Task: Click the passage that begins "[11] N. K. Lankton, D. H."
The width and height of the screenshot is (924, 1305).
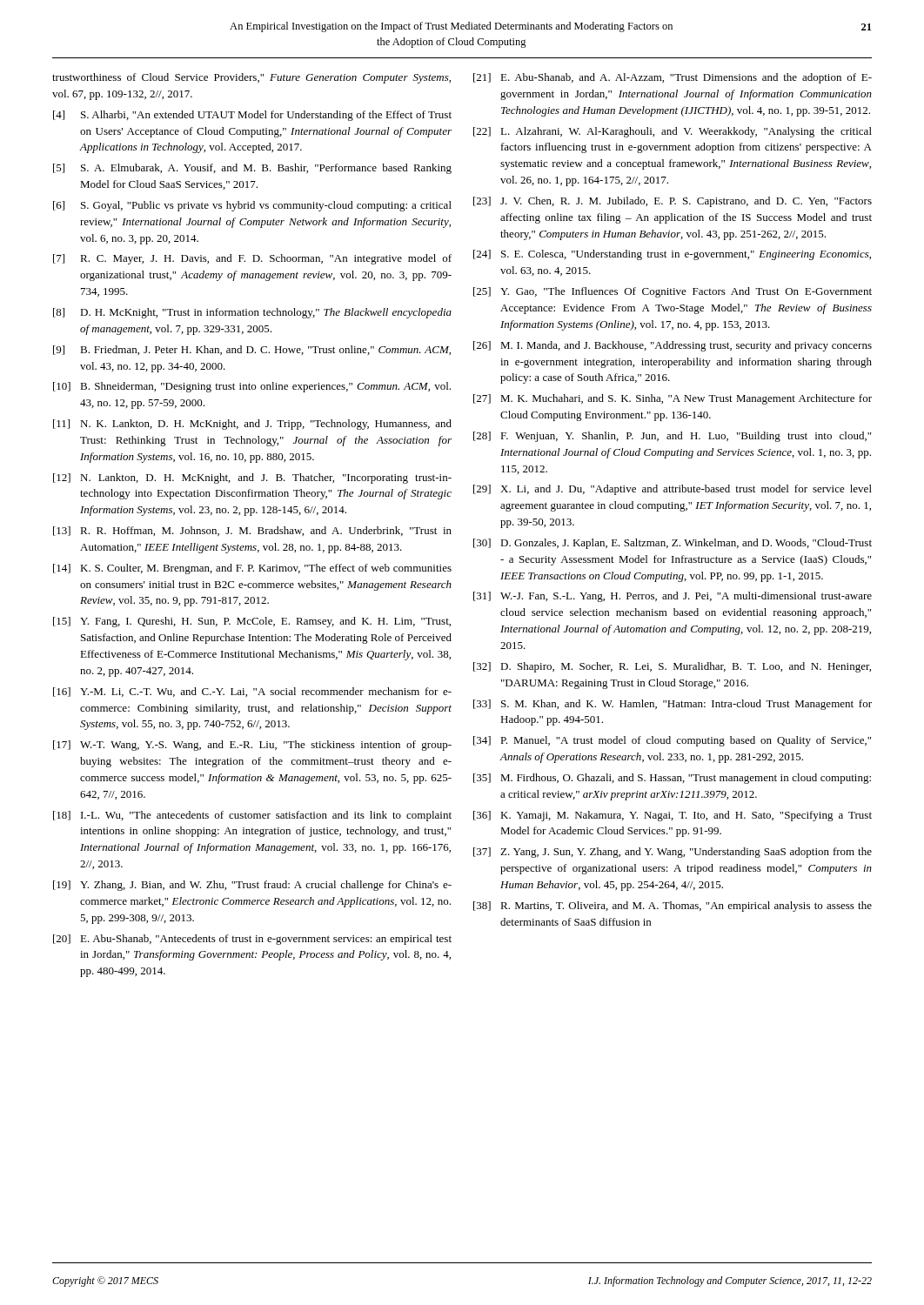Action: tap(252, 441)
